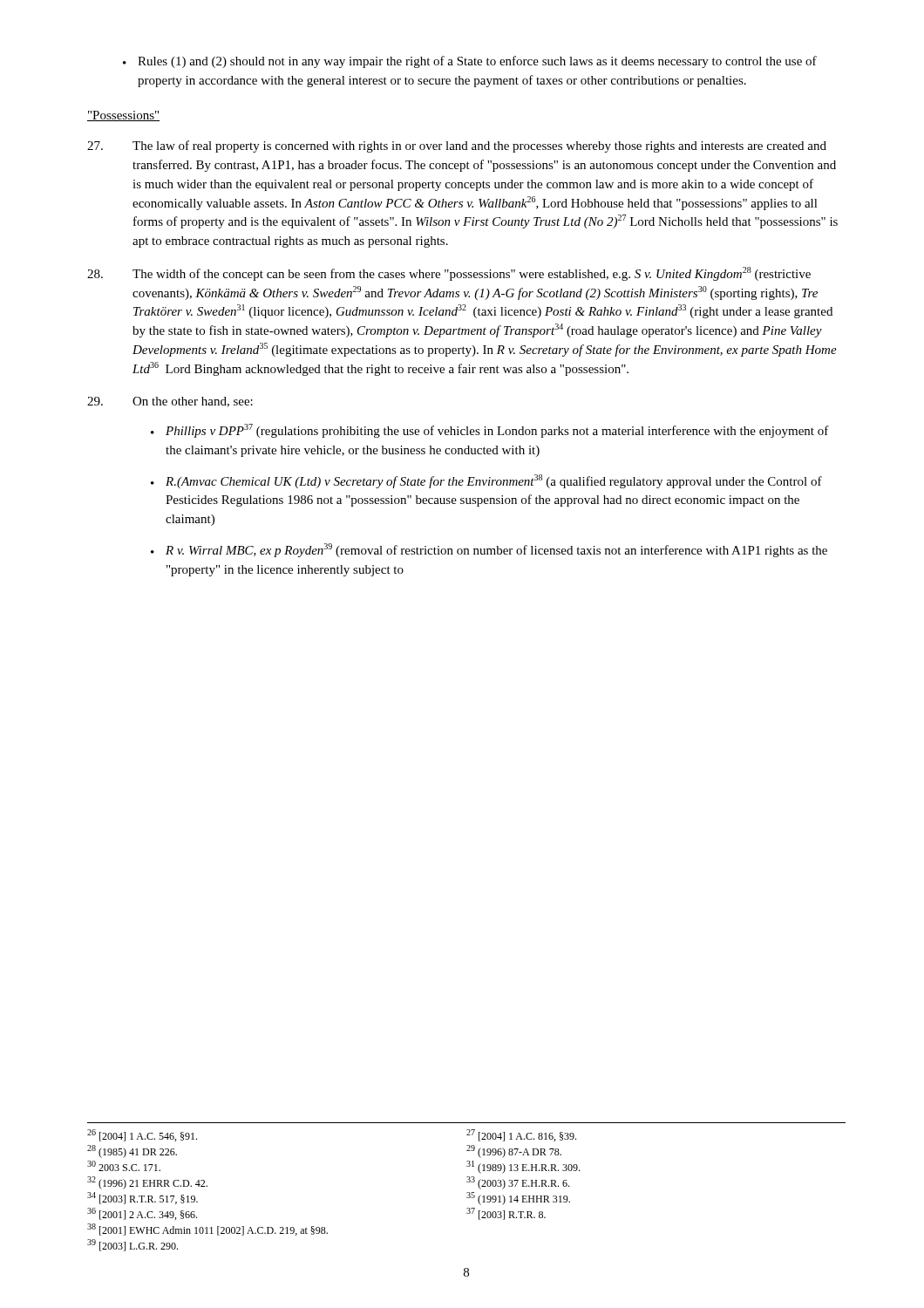Locate the text starting "• R v. Wirral MBC, ex p Royden39"
Image resolution: width=924 pixels, height=1308 pixels.
coord(498,560)
